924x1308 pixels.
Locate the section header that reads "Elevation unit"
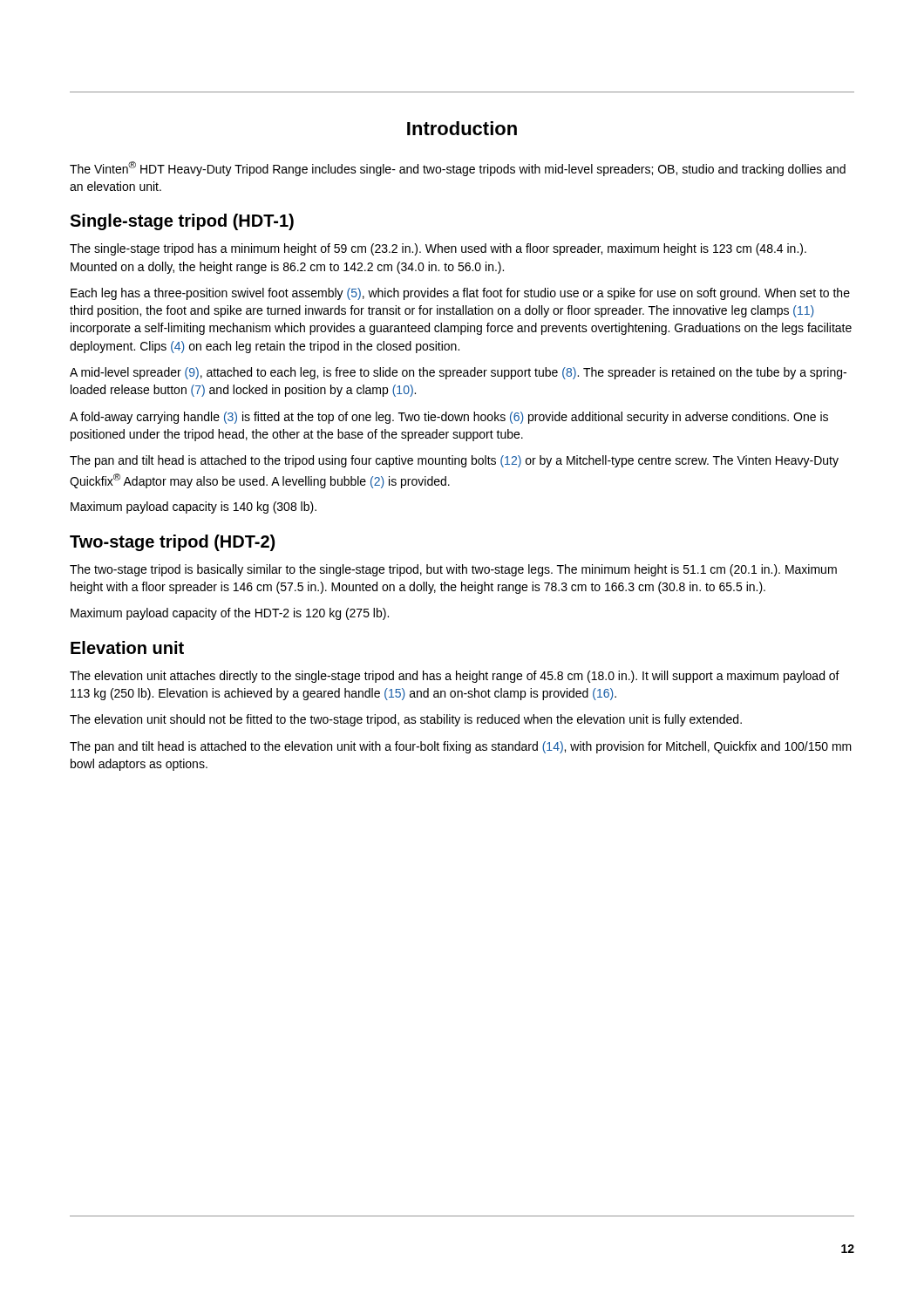coord(127,647)
